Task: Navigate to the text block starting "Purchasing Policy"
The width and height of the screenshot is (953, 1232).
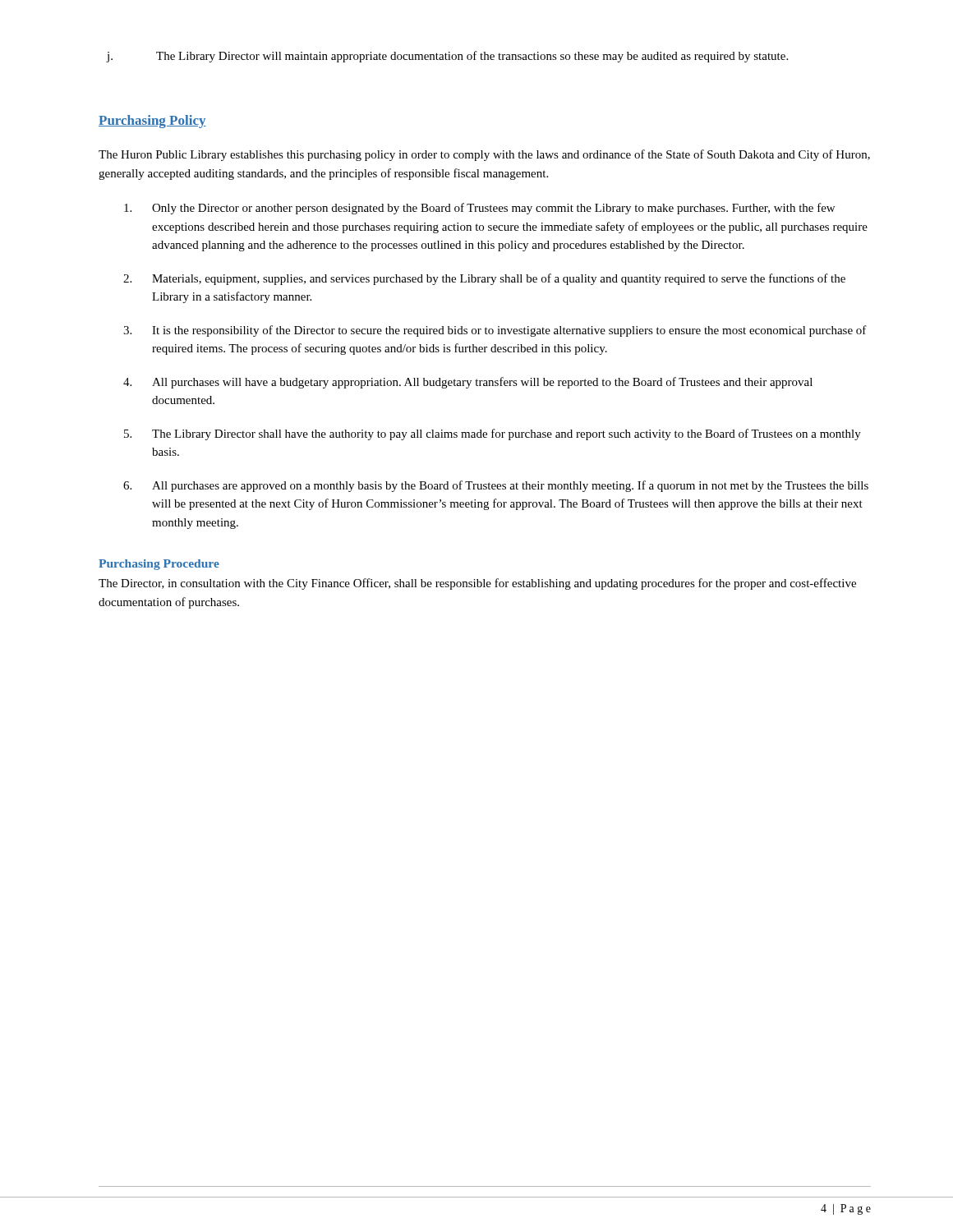Action: click(x=152, y=120)
